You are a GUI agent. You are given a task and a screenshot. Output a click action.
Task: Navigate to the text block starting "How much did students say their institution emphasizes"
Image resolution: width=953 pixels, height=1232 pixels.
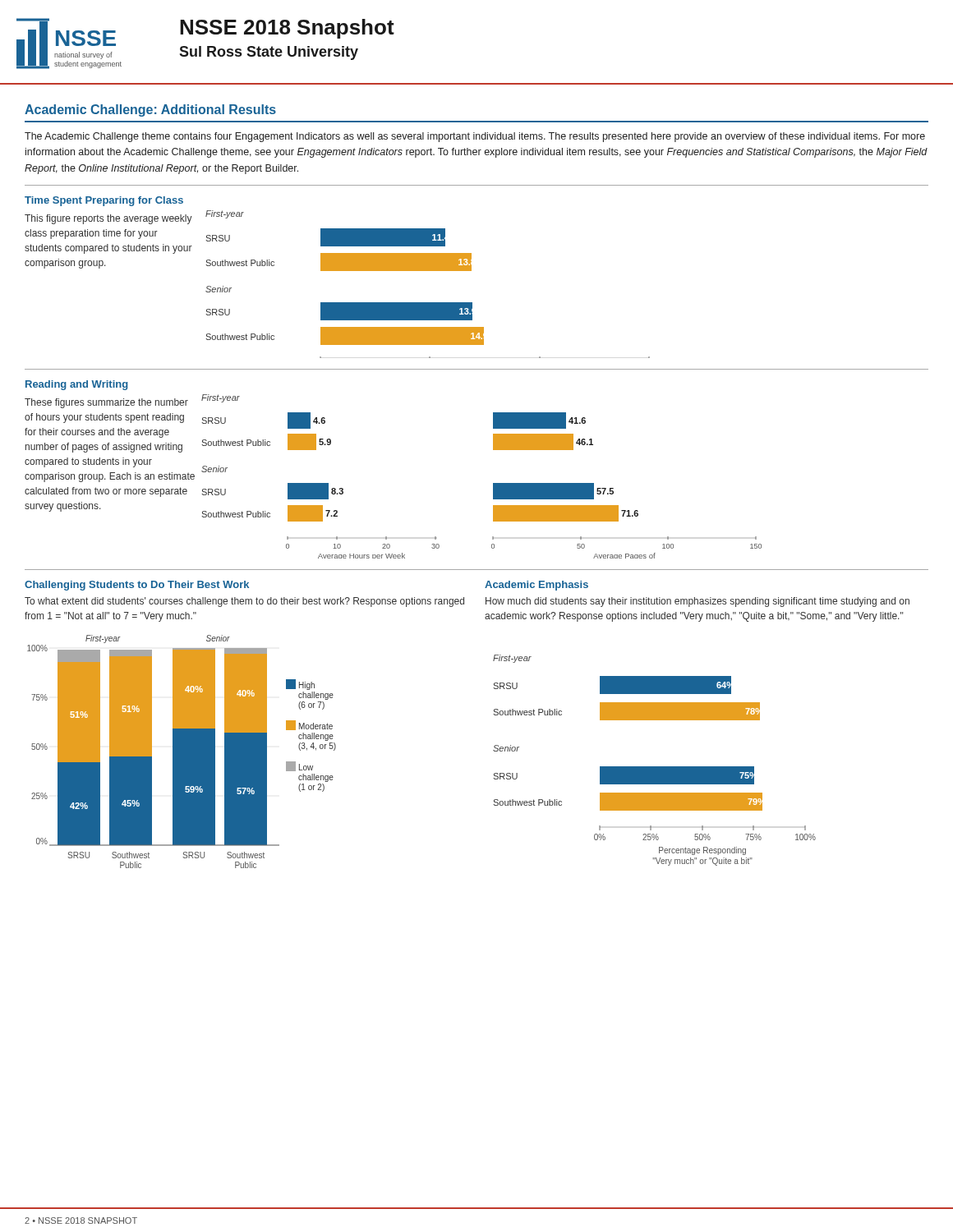tap(697, 609)
